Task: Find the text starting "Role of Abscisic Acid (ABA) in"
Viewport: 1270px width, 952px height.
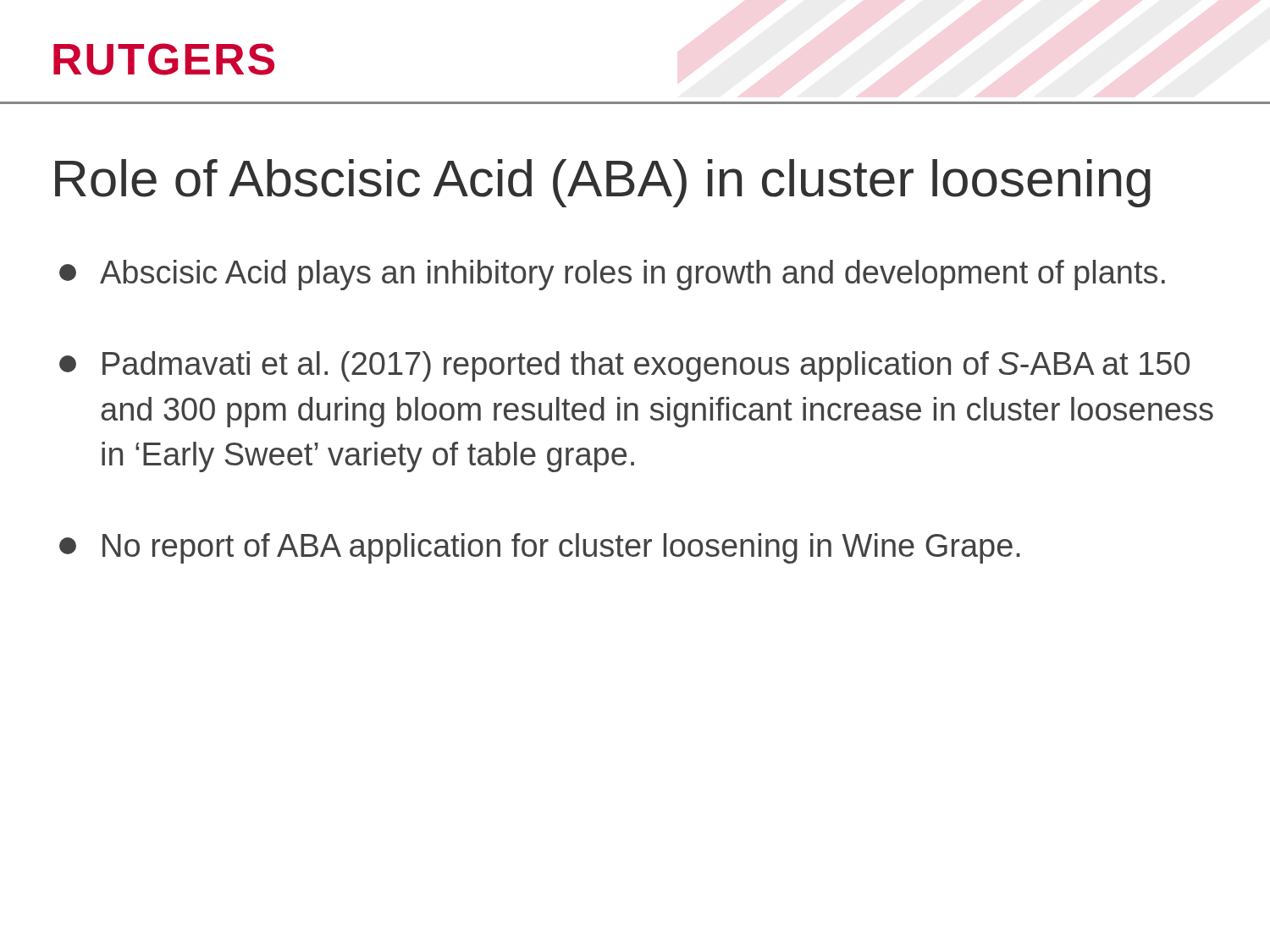Action: (602, 178)
